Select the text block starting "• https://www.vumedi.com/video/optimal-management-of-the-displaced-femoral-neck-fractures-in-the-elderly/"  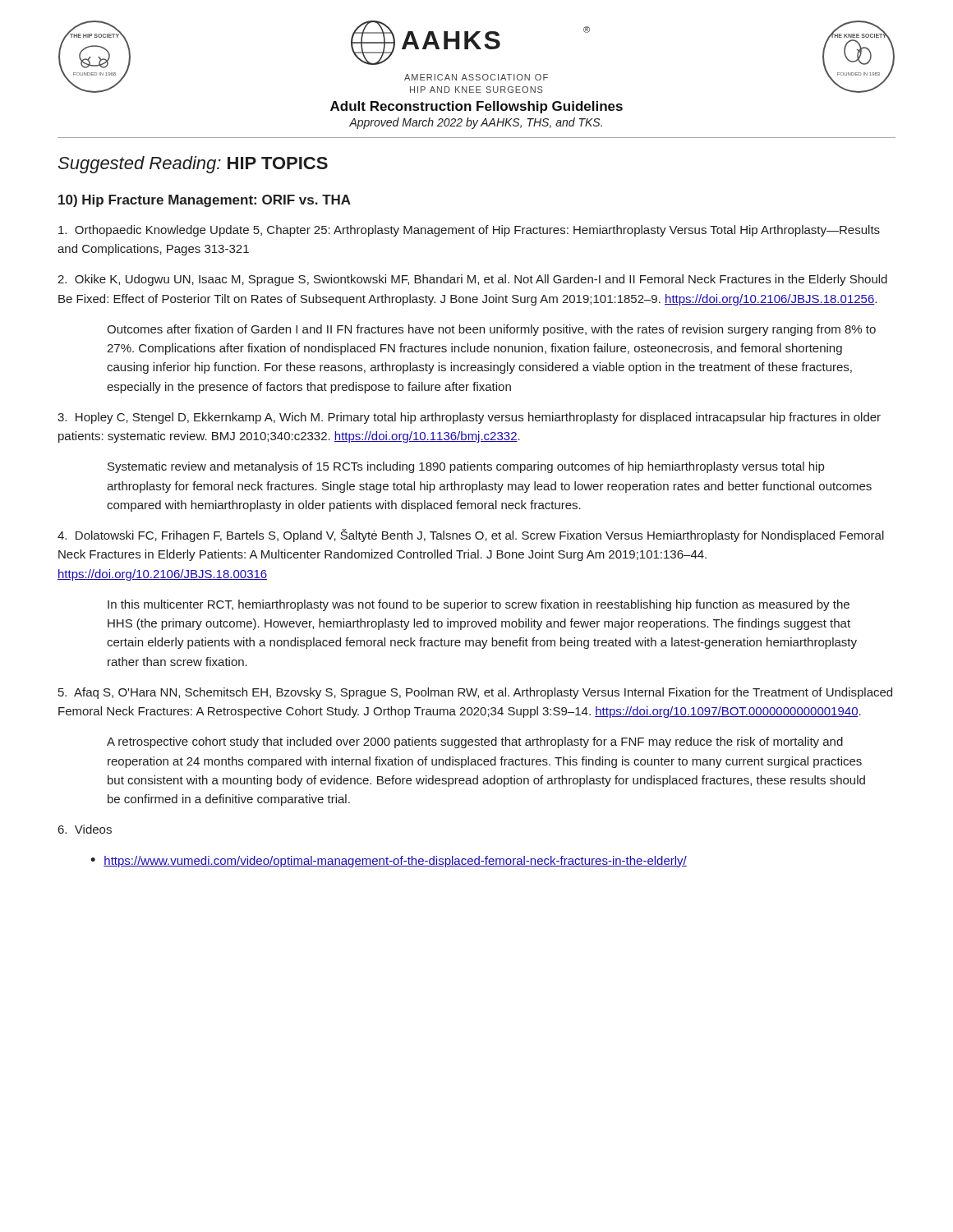click(388, 860)
